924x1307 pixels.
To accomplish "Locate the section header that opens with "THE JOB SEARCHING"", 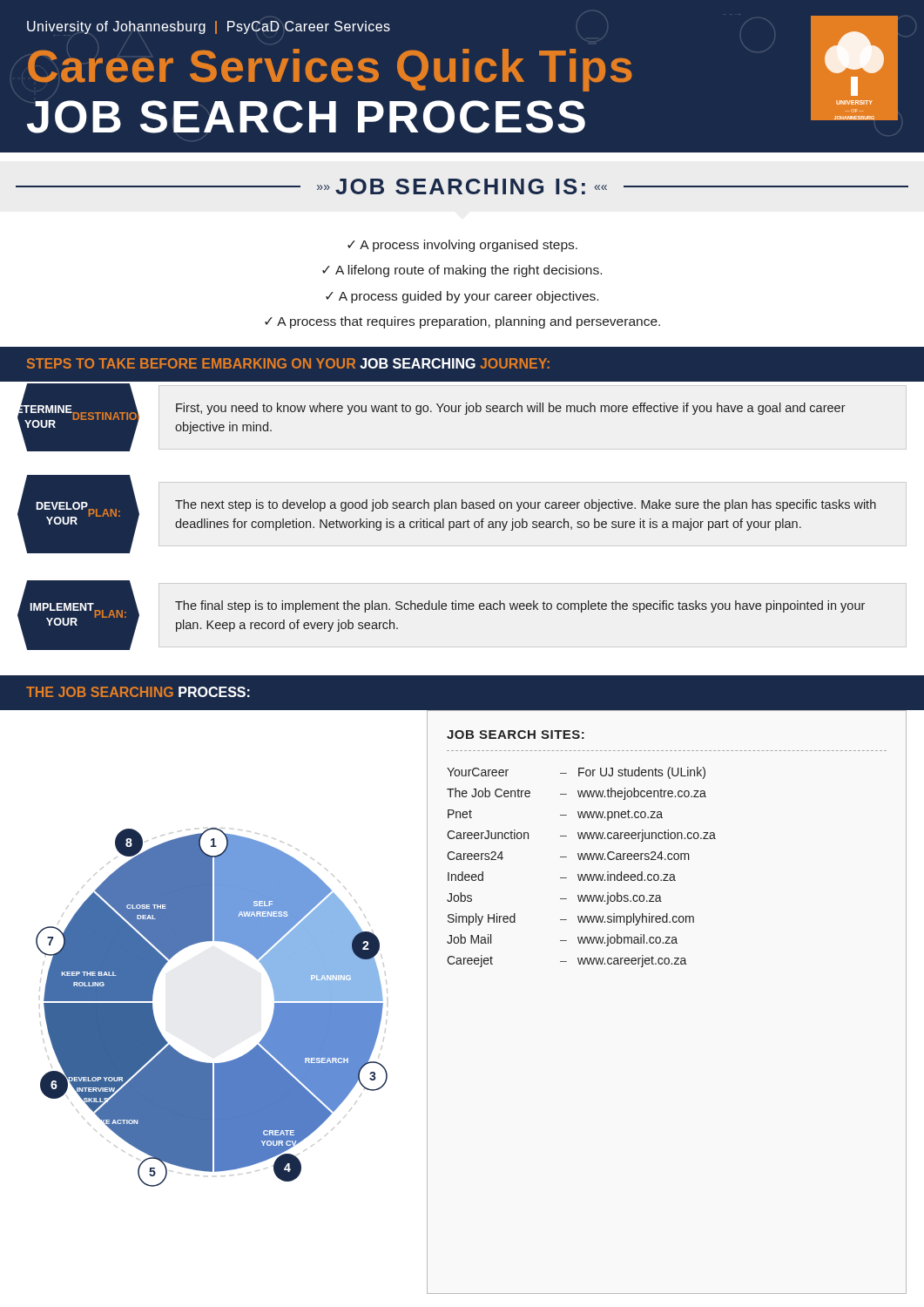I will pos(138,692).
